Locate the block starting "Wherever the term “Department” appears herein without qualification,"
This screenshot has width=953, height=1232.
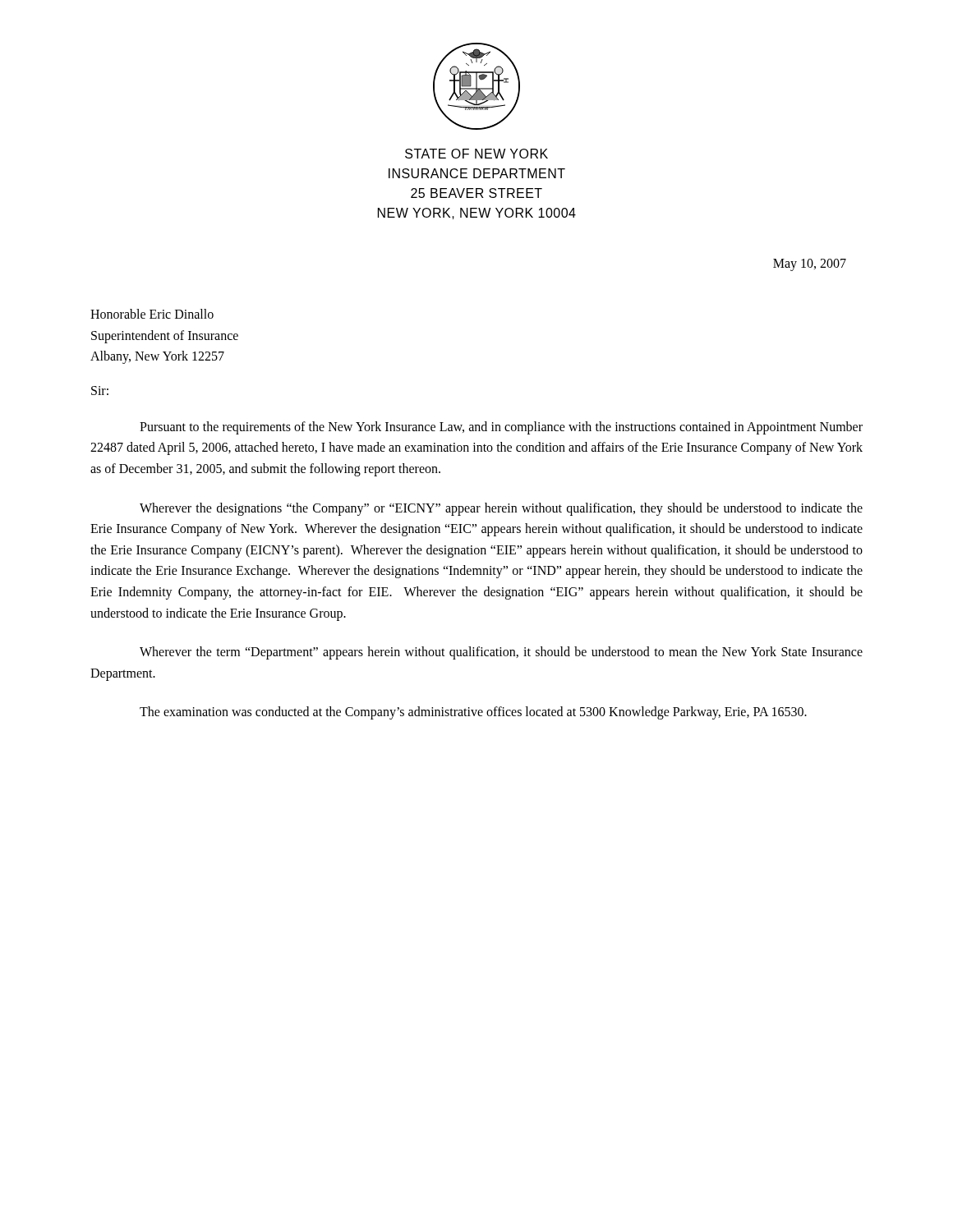pyautogui.click(x=476, y=662)
